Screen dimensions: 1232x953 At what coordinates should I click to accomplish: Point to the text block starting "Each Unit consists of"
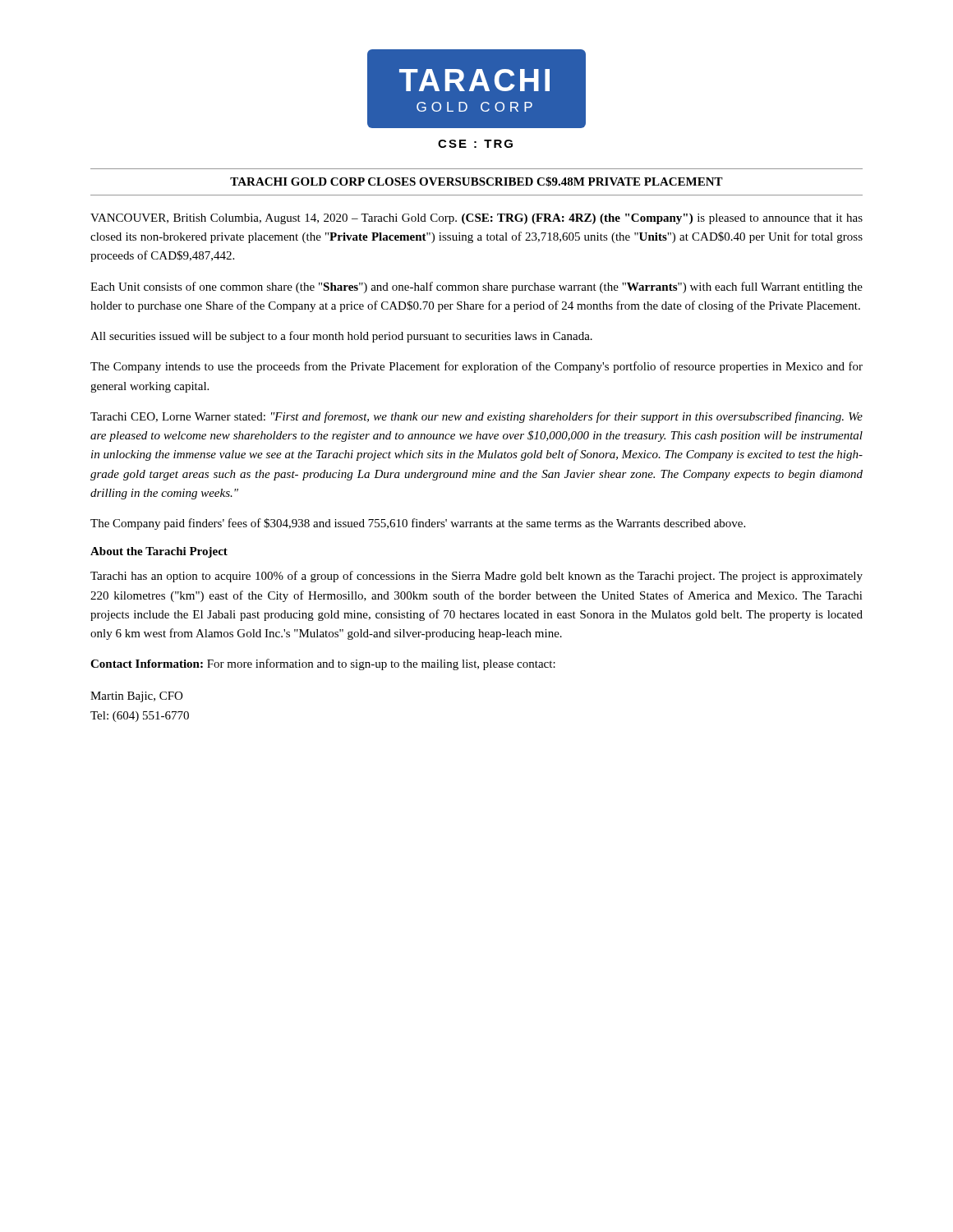476,296
